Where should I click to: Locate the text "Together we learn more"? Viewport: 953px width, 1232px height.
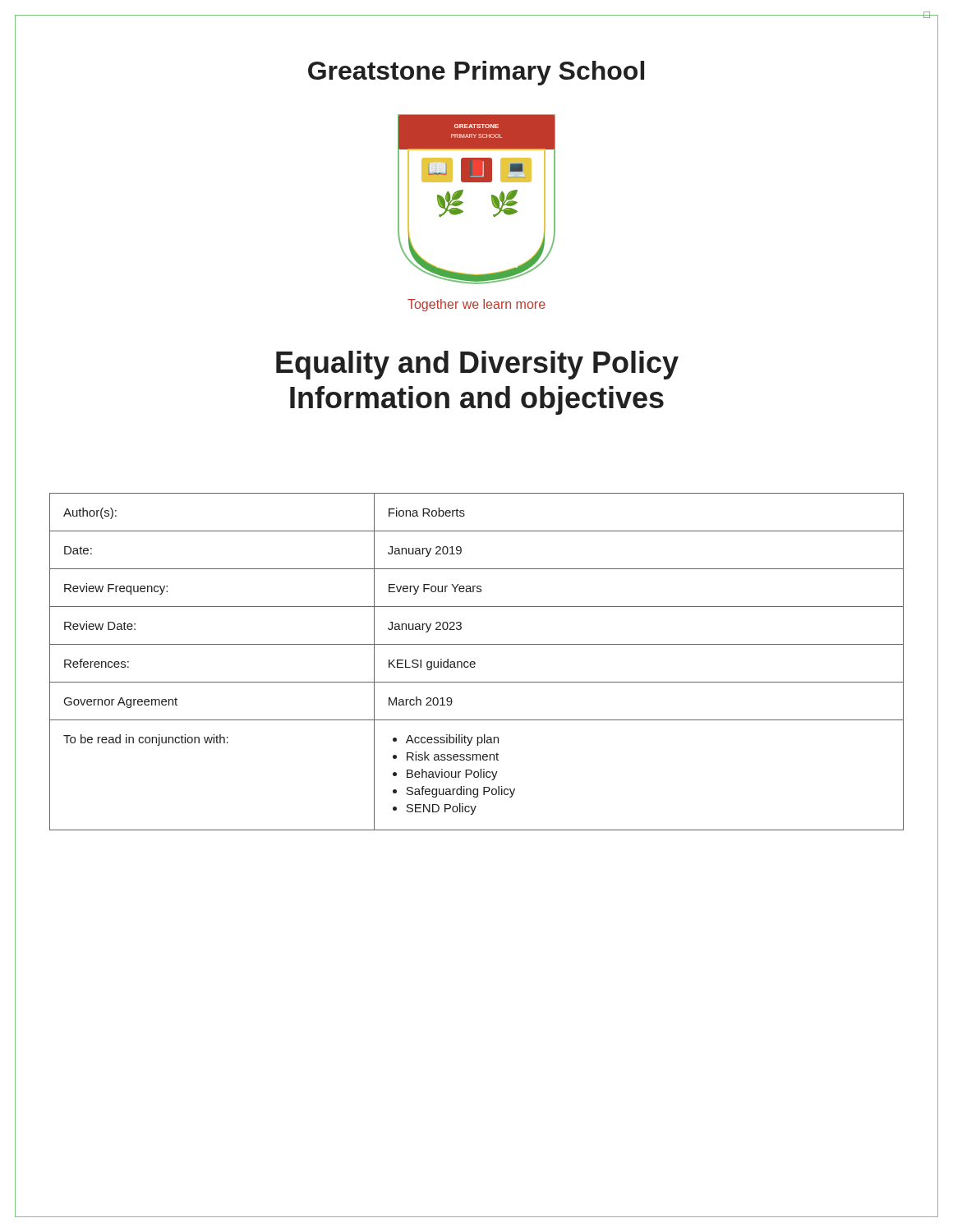pos(476,304)
